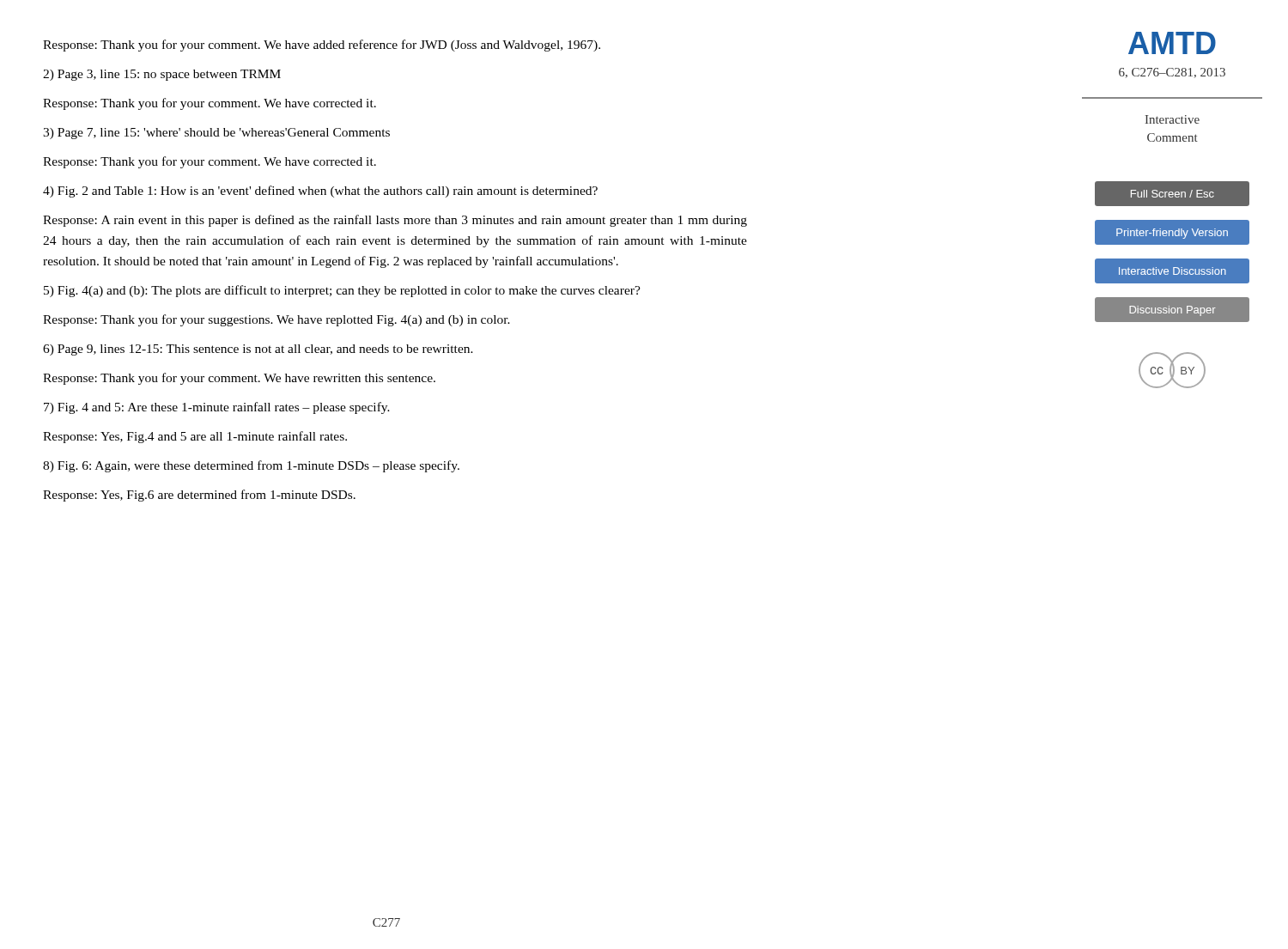Select the text starting "3) Page 7, line 15: 'where' should be"
This screenshot has width=1288, height=949.
395,132
